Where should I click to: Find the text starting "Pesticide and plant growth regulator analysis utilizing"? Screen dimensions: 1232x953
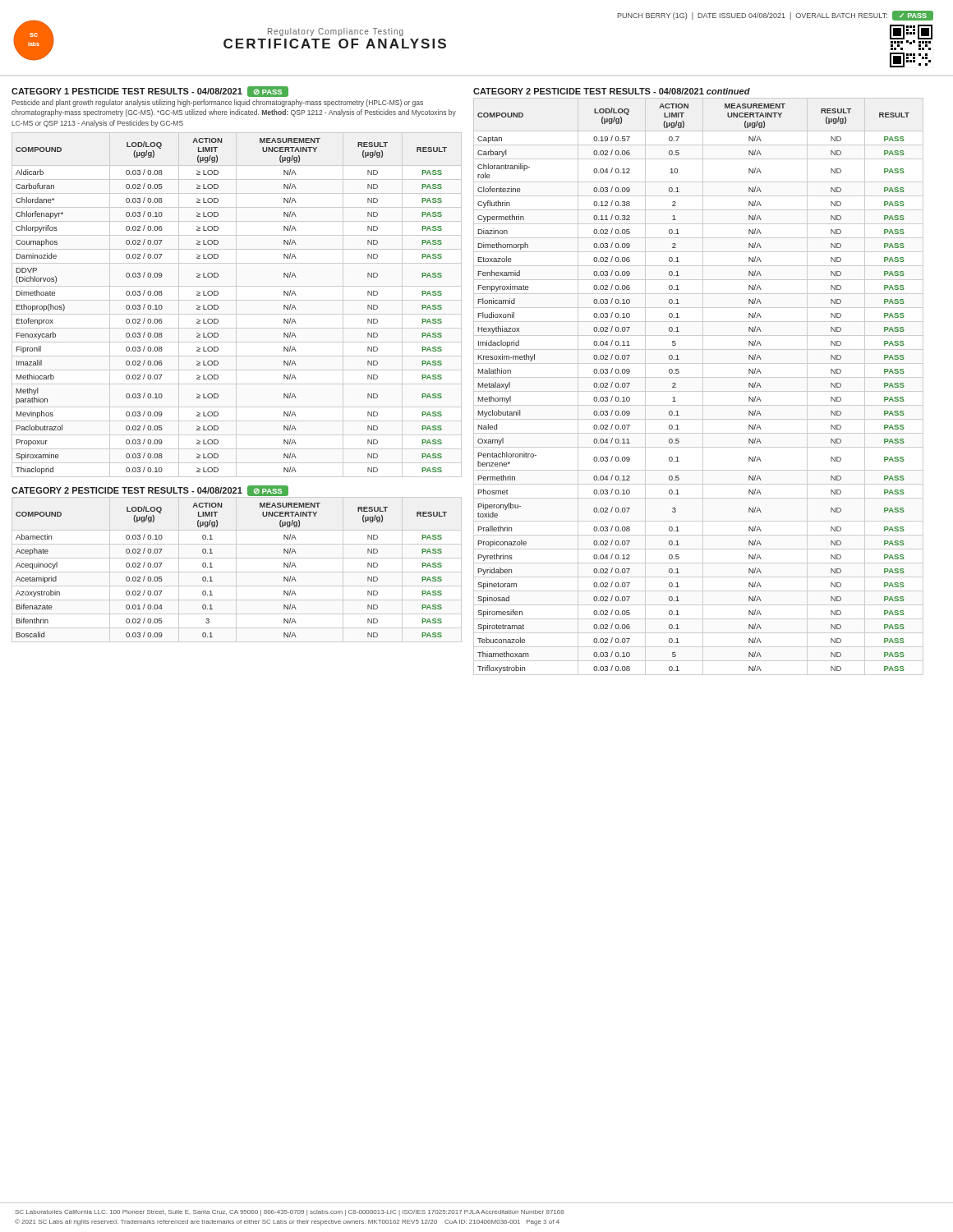[234, 113]
